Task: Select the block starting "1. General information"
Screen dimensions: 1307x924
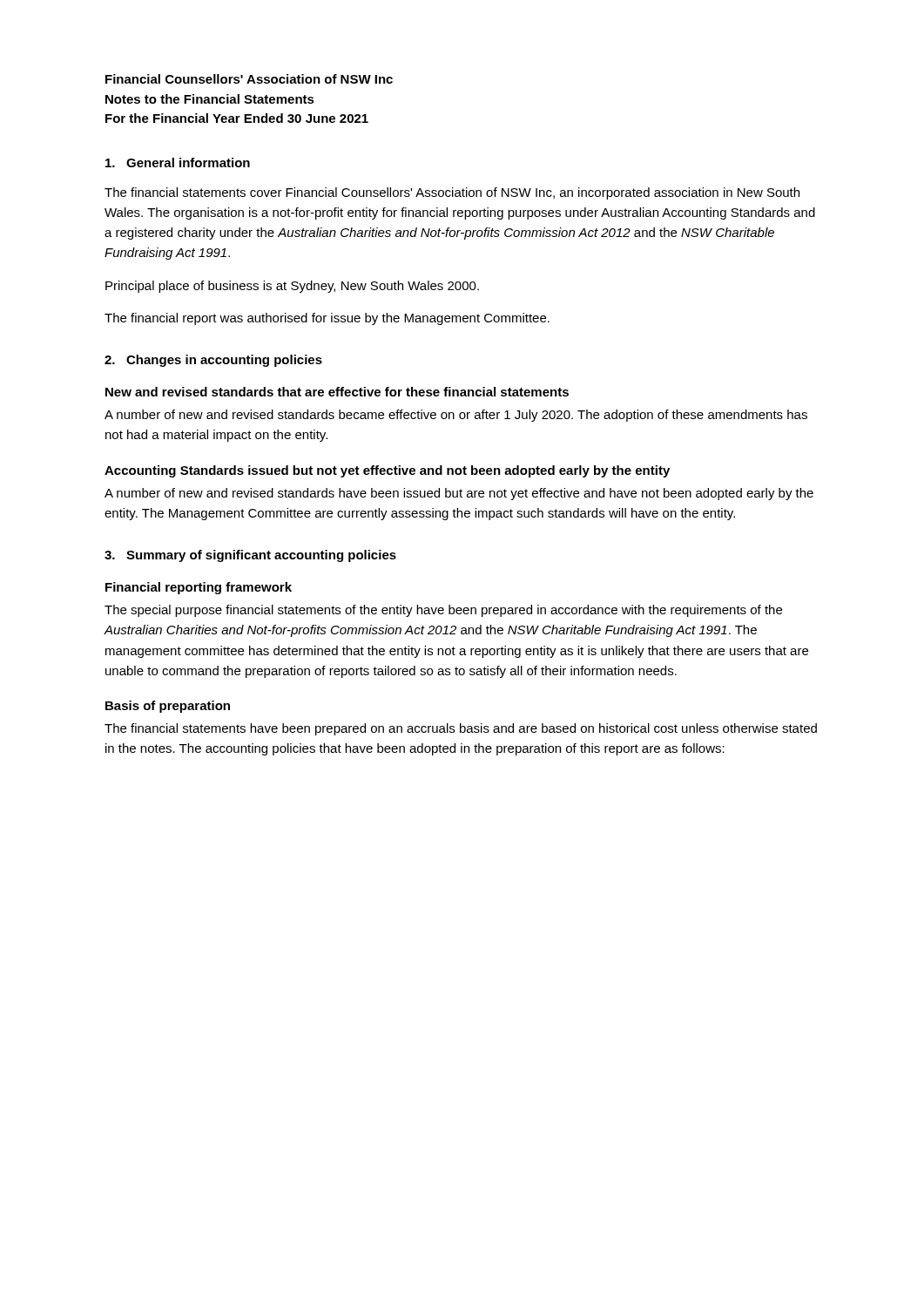Action: [x=177, y=162]
